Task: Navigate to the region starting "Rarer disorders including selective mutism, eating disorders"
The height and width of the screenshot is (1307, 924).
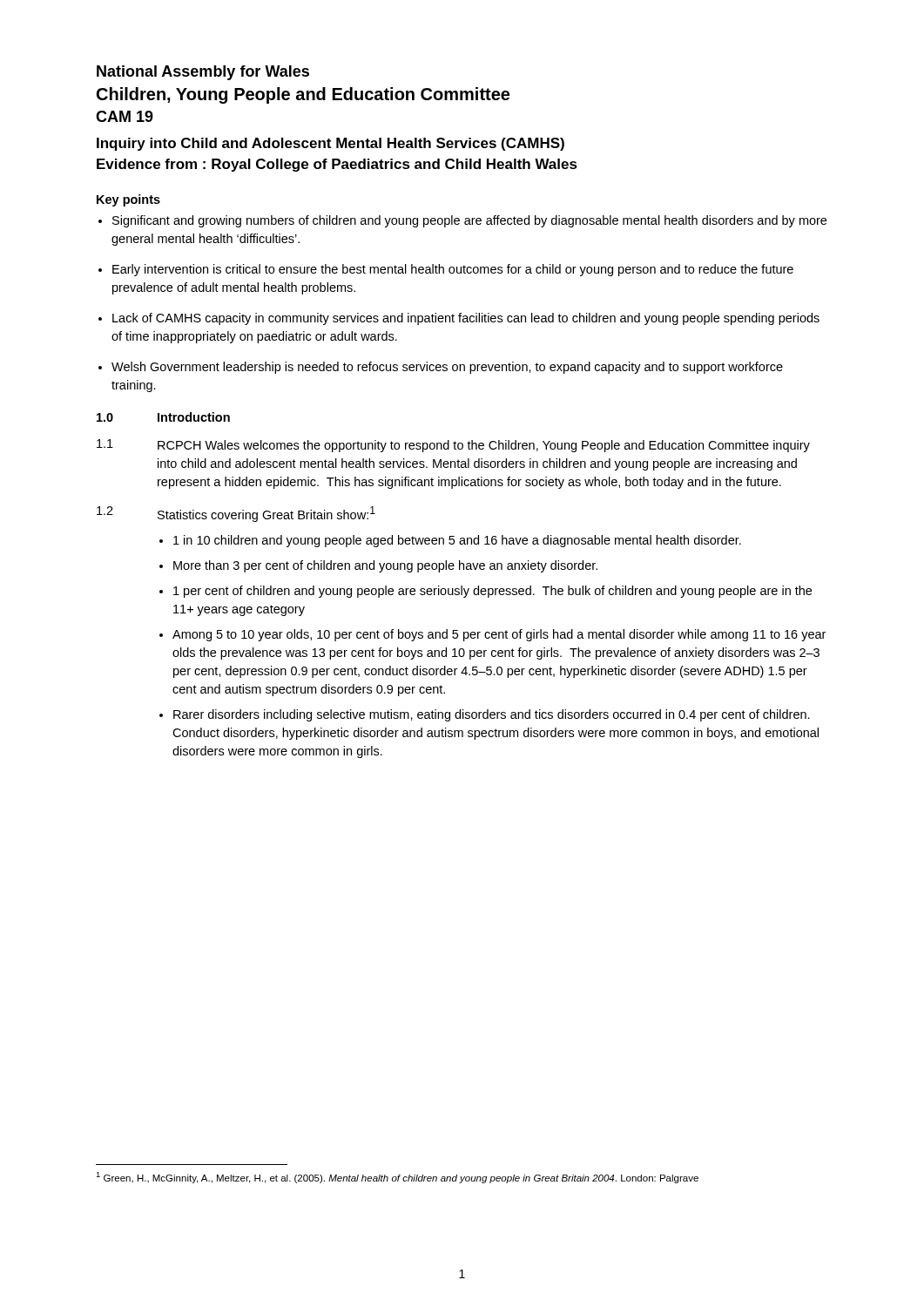Action: coord(496,733)
